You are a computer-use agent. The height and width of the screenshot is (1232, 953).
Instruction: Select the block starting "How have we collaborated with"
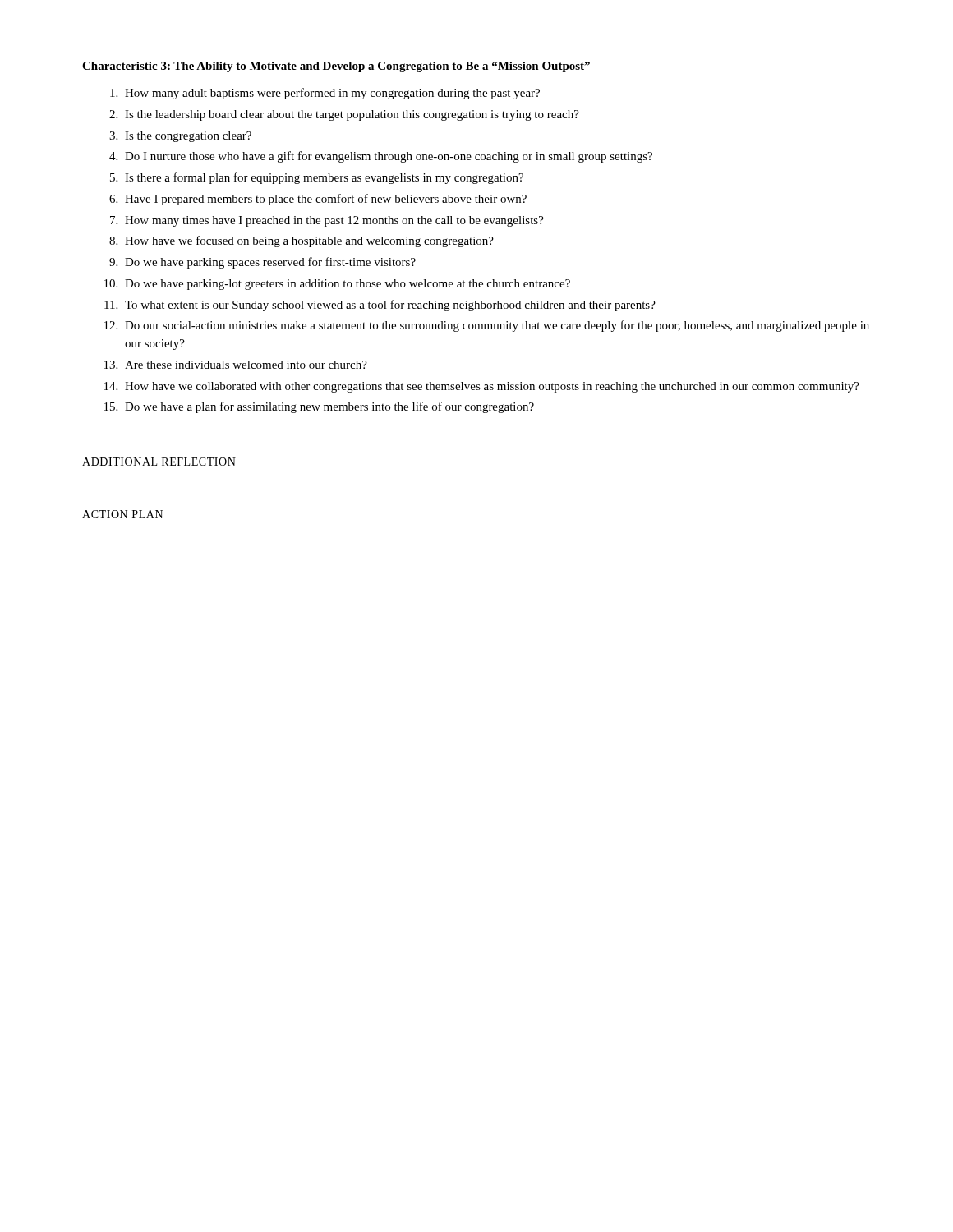point(496,386)
